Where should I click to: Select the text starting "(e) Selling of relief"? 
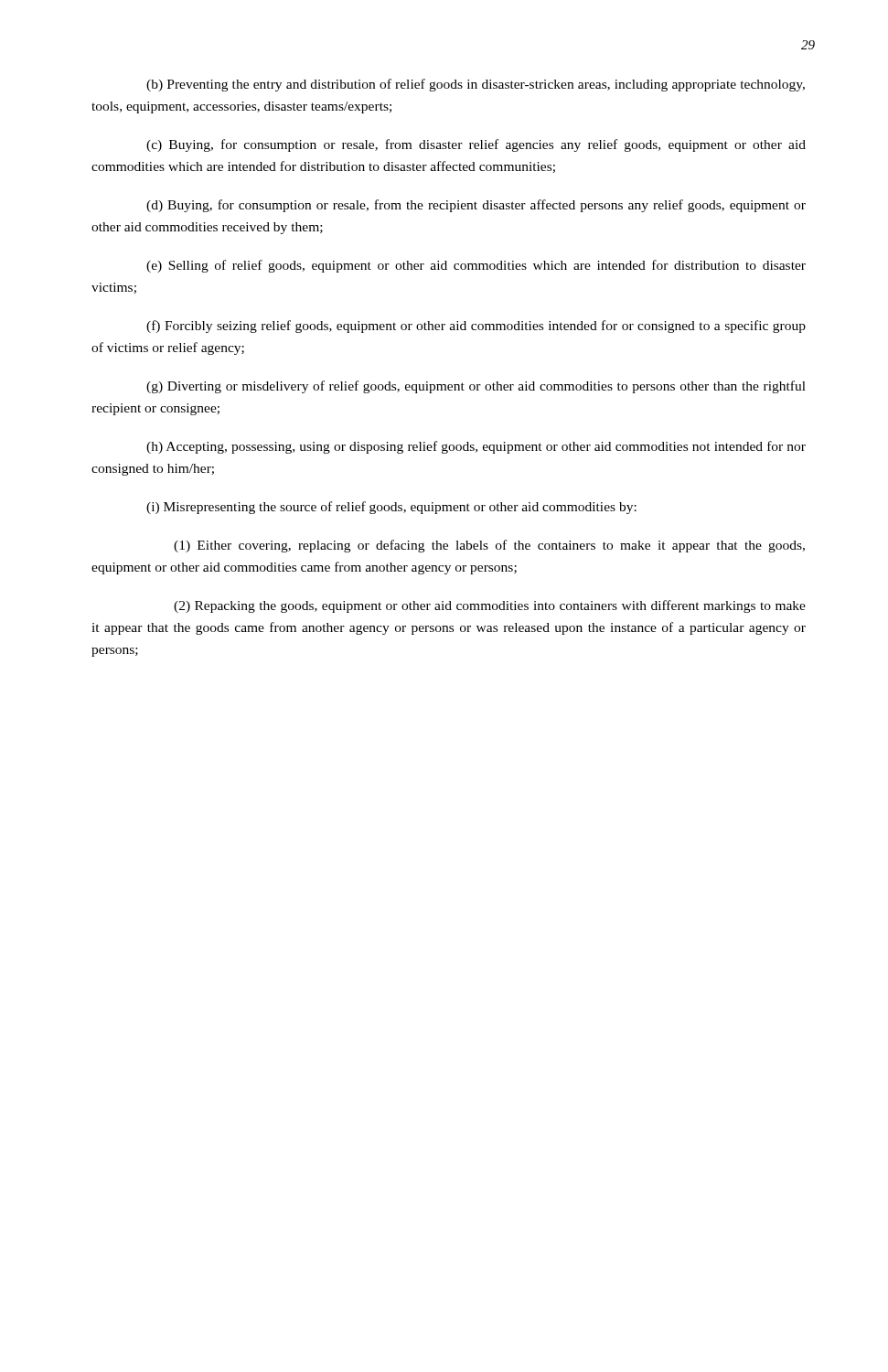pyautogui.click(x=449, y=276)
